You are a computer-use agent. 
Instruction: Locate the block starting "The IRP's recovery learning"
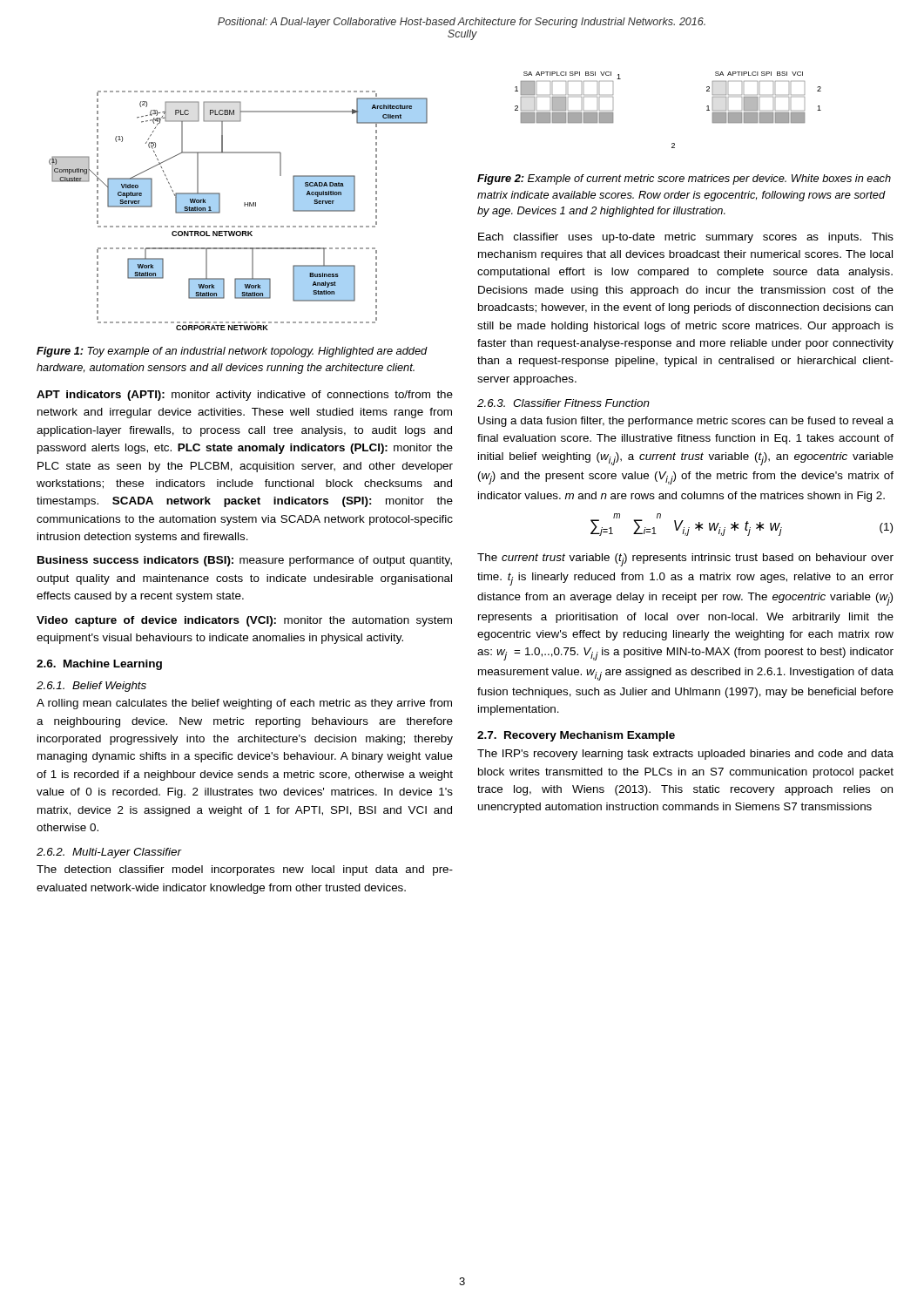(x=685, y=780)
